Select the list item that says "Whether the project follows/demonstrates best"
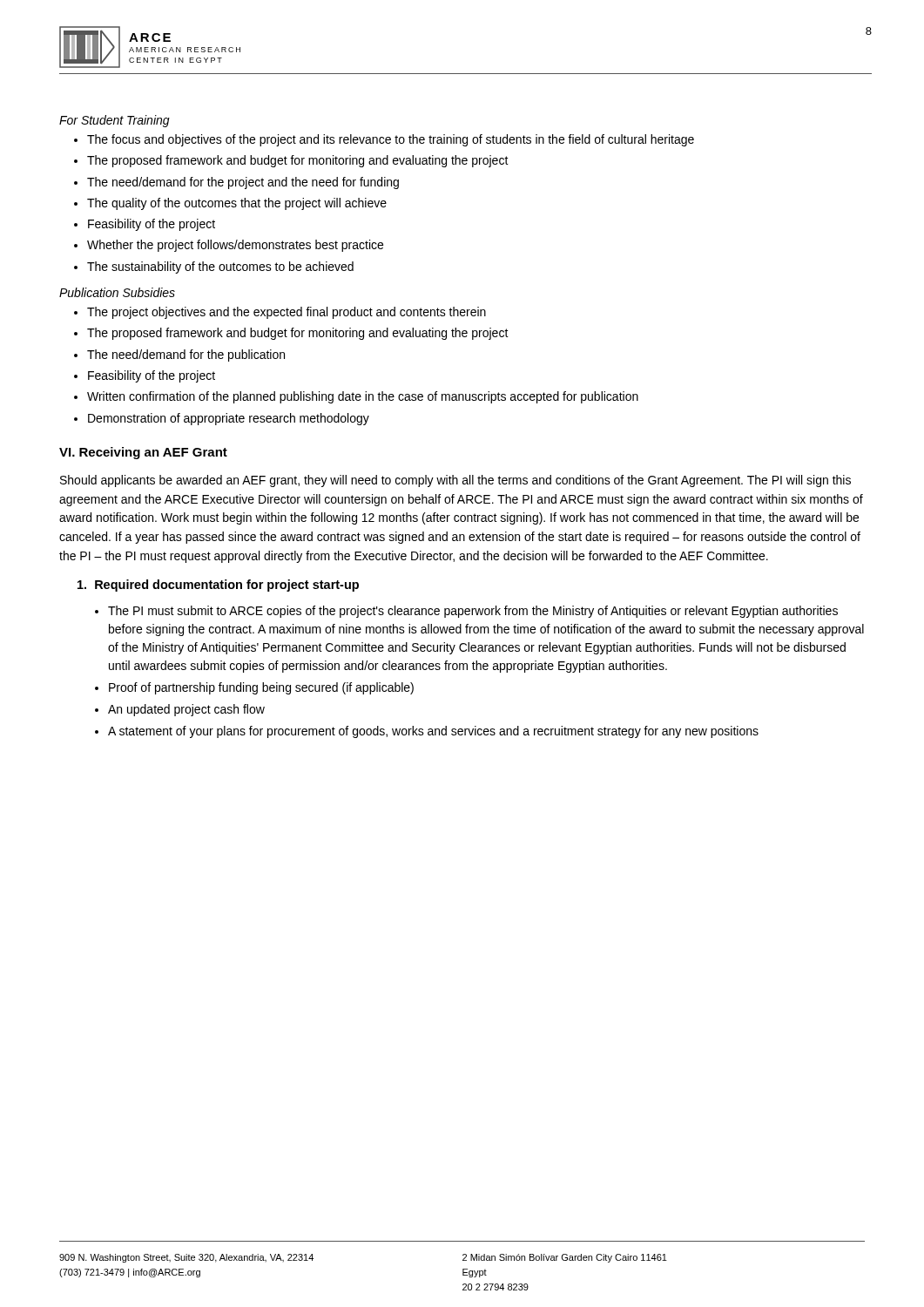The width and height of the screenshot is (924, 1307). coord(236,245)
